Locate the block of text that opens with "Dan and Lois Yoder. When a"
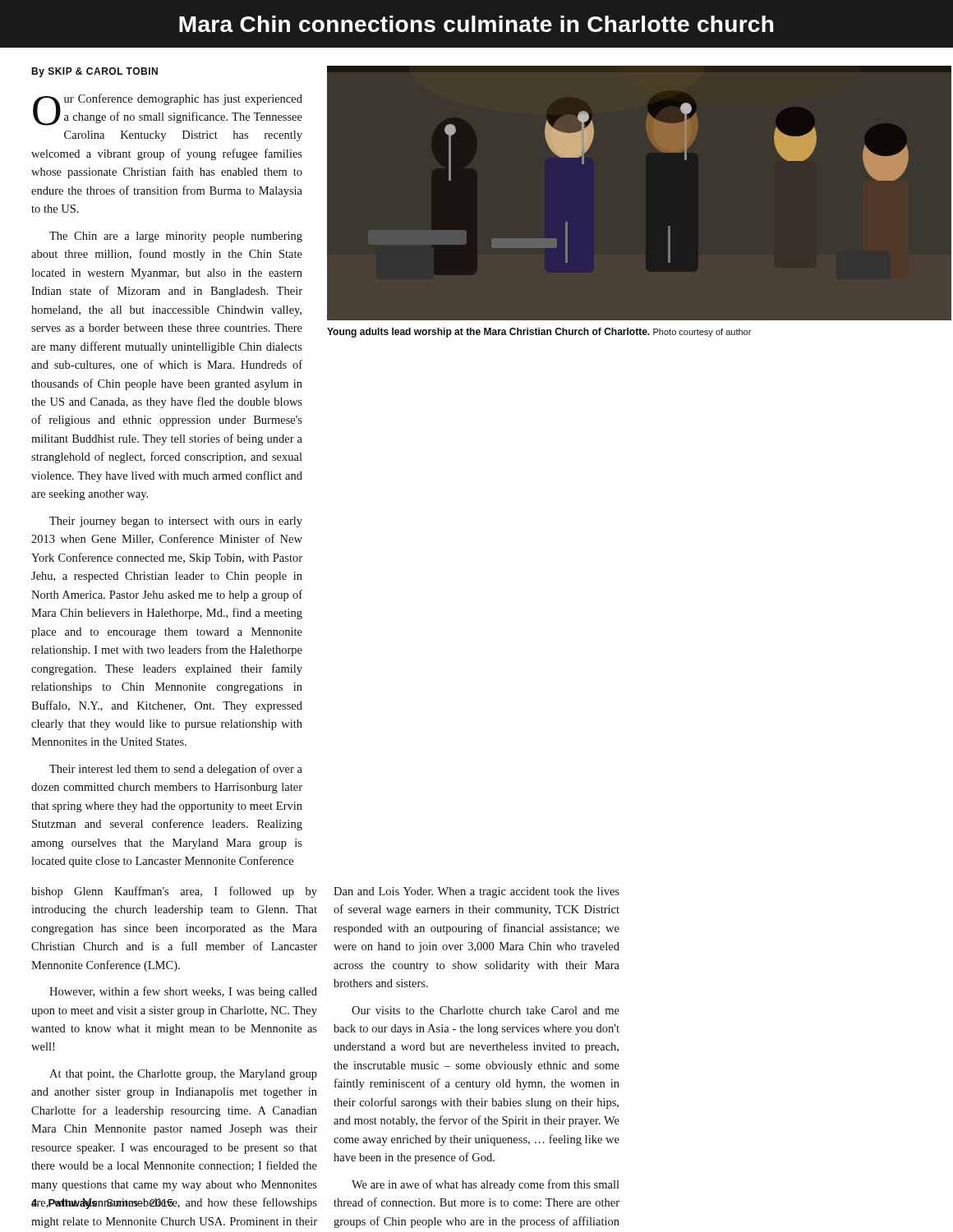Image resolution: width=953 pixels, height=1232 pixels. (x=476, y=1057)
